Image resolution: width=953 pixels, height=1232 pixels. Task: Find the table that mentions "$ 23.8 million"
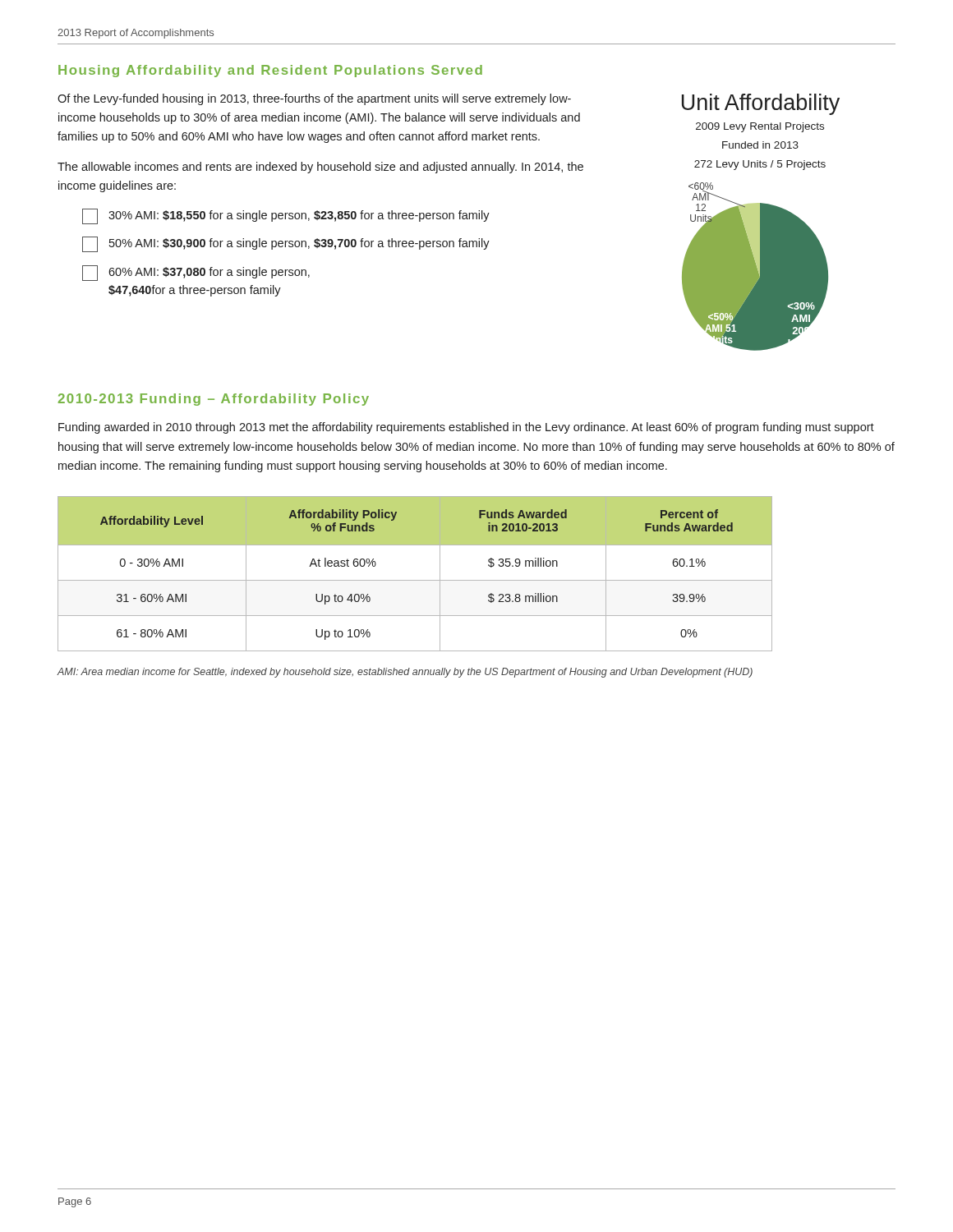(x=476, y=573)
